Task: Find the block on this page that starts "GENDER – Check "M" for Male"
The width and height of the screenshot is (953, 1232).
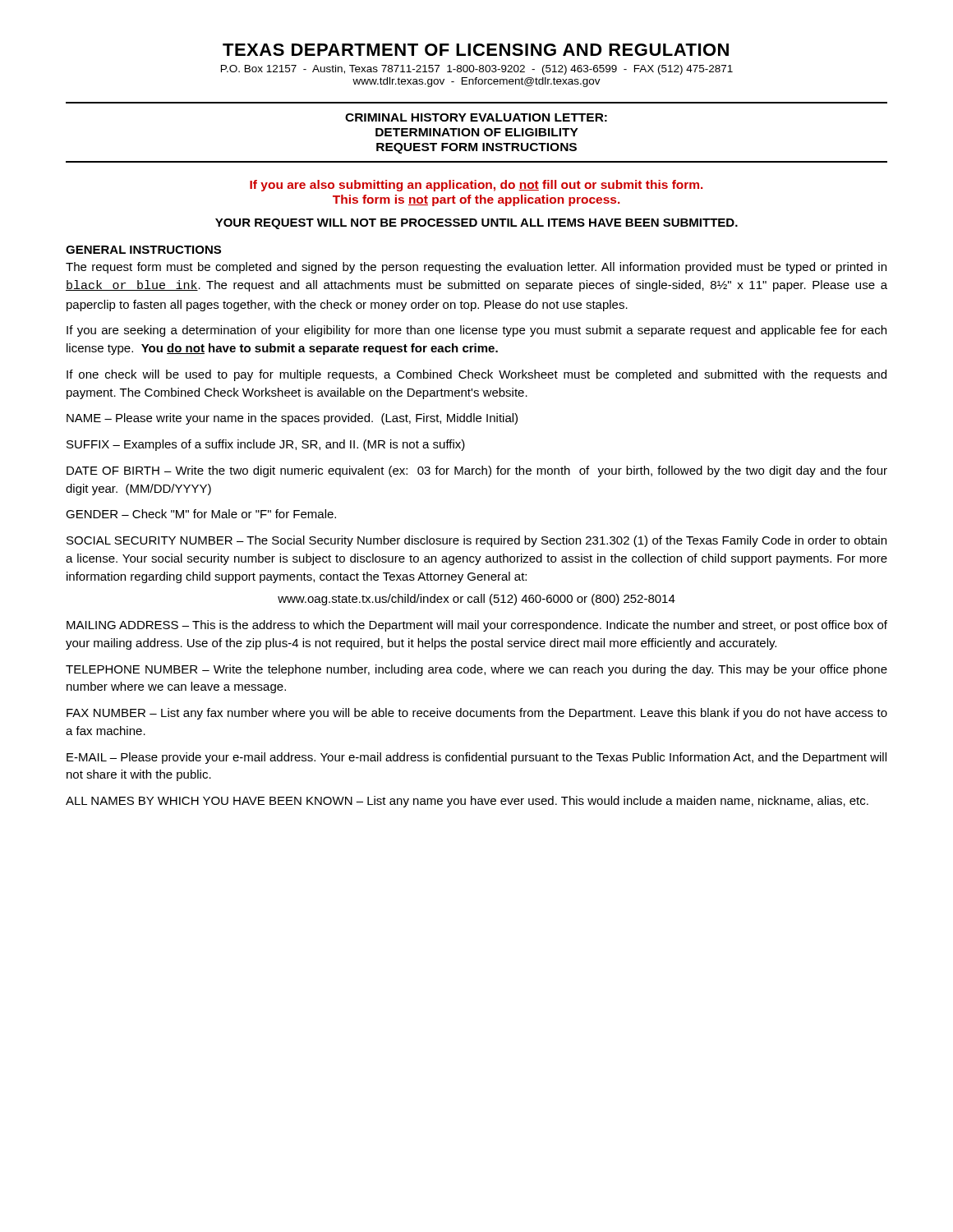Action: point(202,514)
